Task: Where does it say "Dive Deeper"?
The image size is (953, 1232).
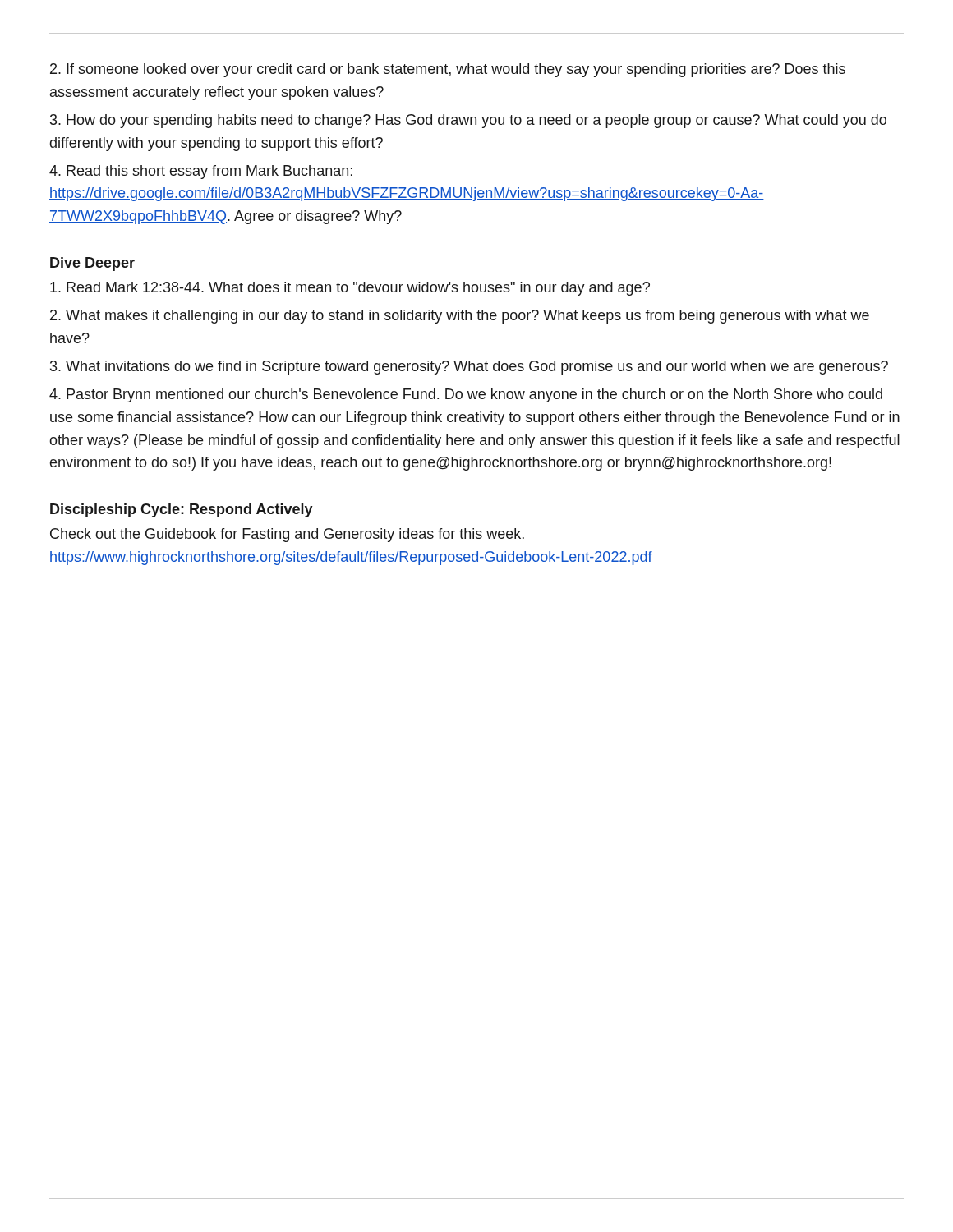Action: pyautogui.click(x=92, y=263)
